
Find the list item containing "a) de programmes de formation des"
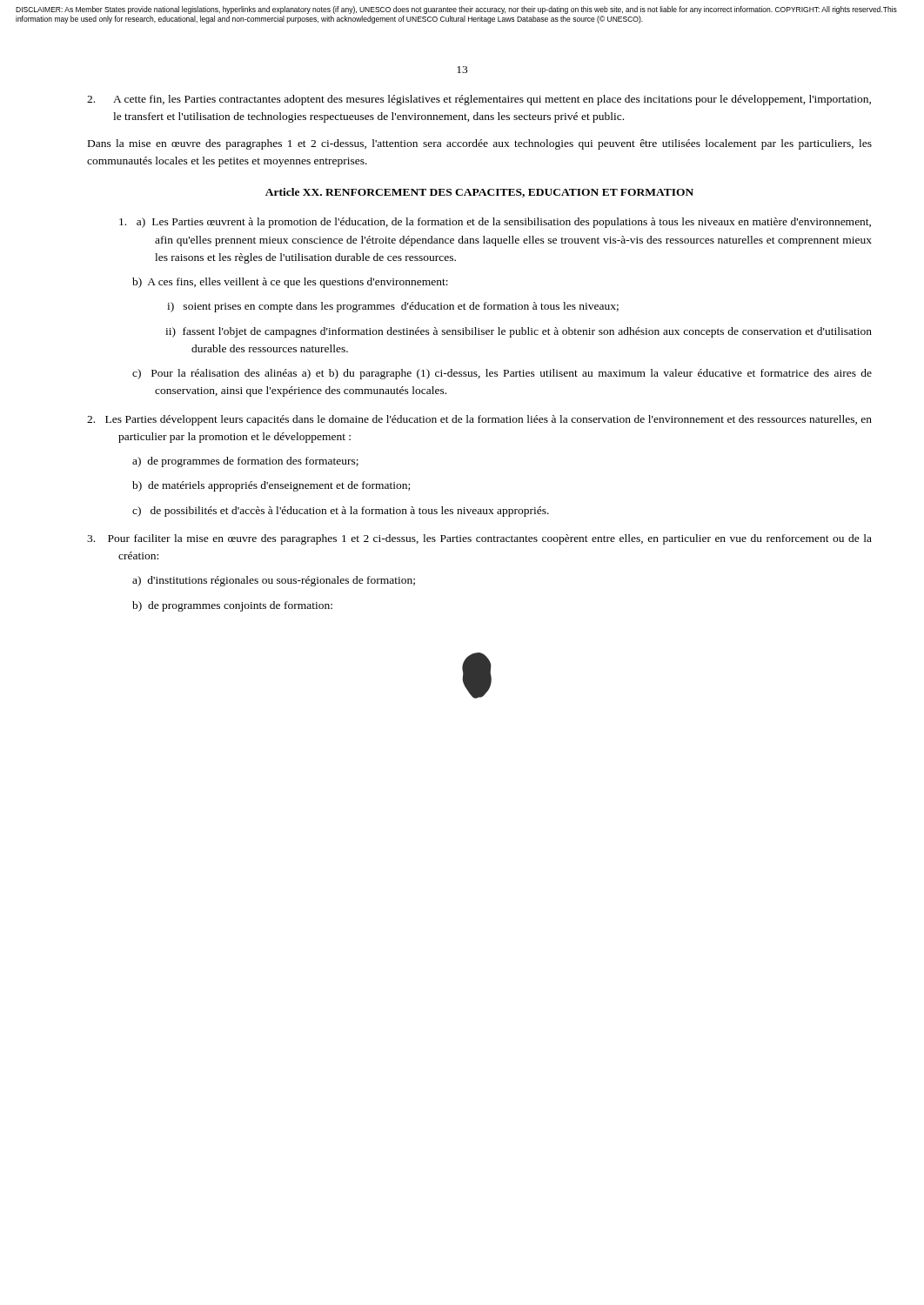click(x=246, y=461)
